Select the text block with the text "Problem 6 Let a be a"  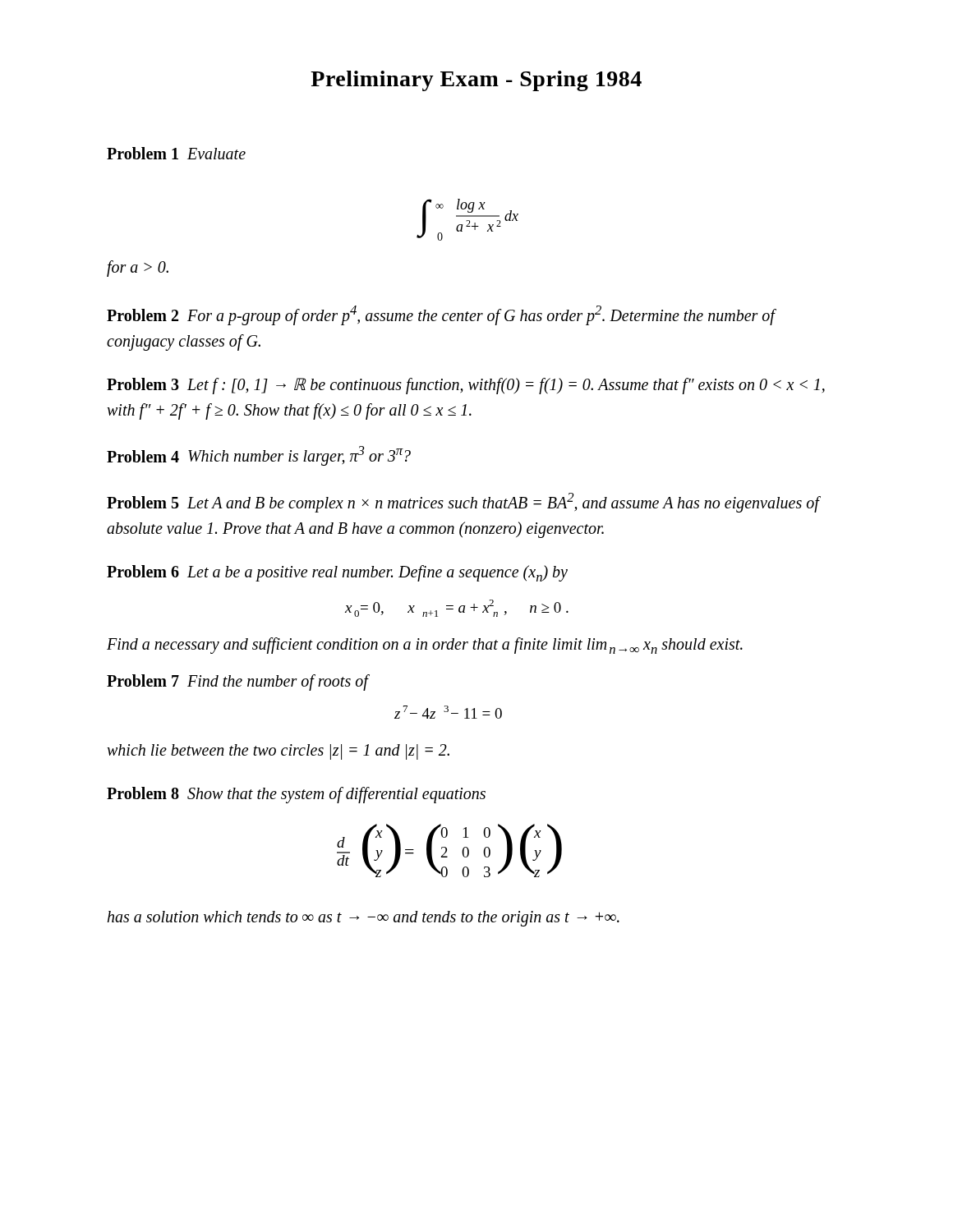[337, 574]
